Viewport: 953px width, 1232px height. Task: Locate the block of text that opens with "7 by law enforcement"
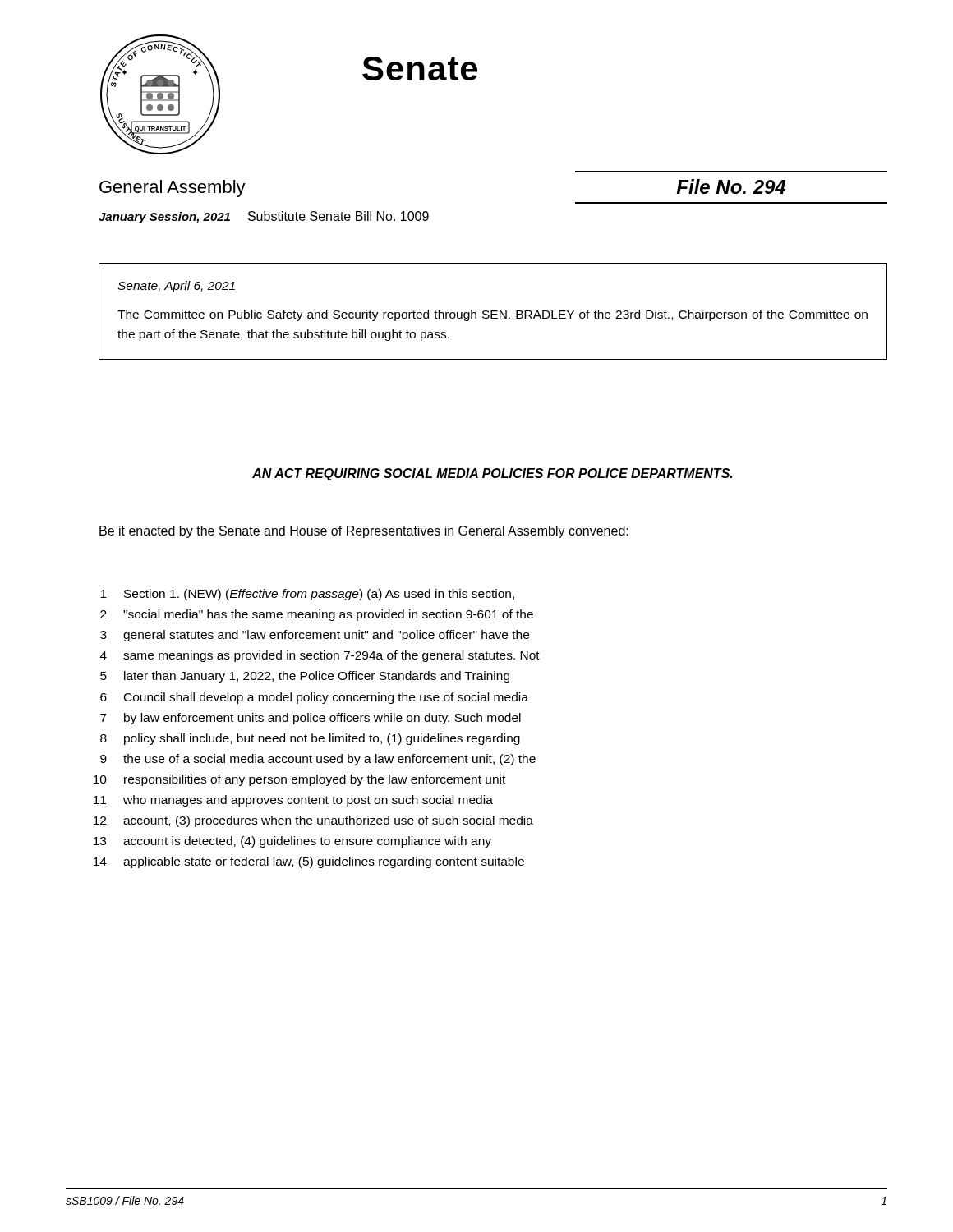pos(476,717)
